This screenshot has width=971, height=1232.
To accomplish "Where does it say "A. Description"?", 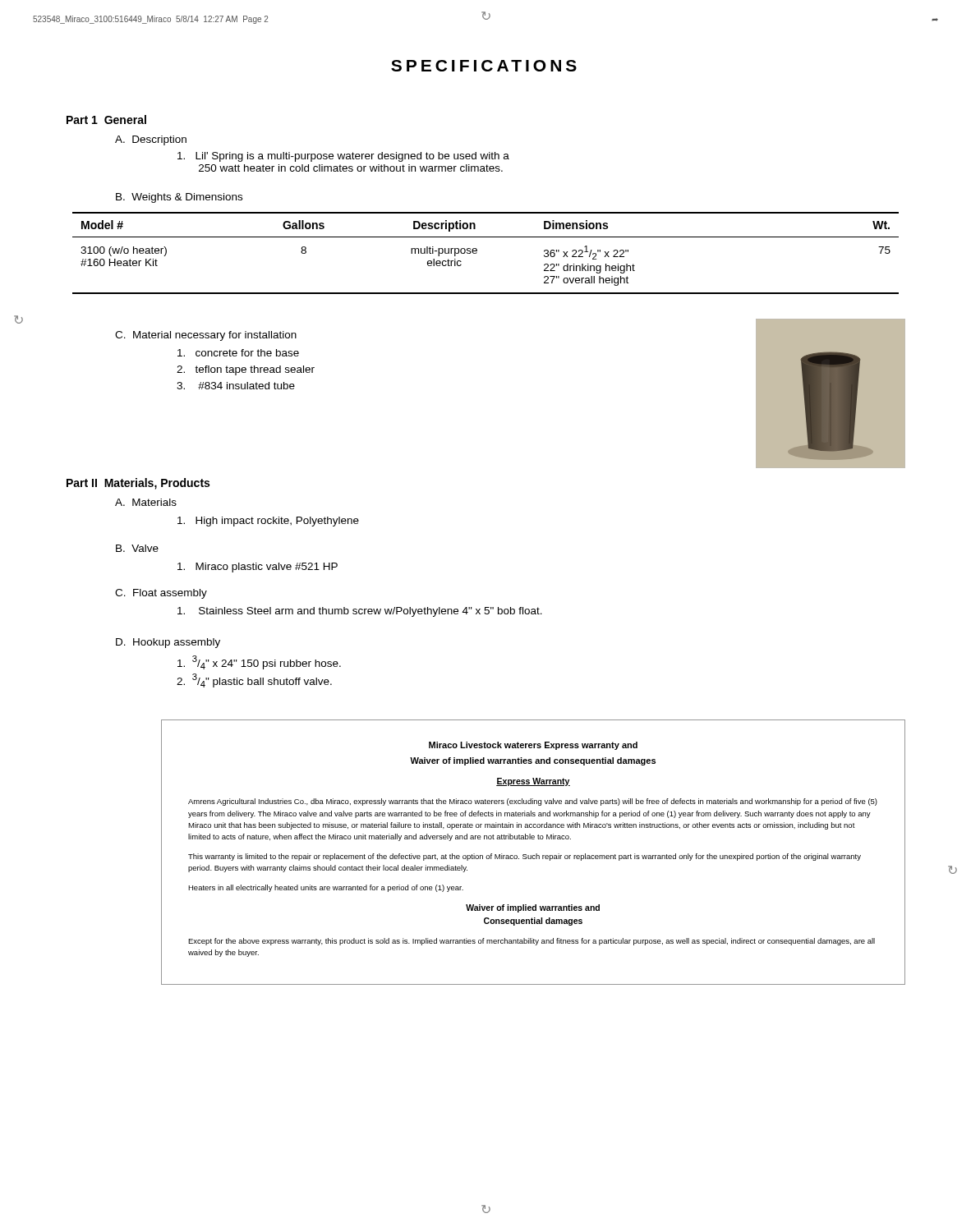I will 151,139.
